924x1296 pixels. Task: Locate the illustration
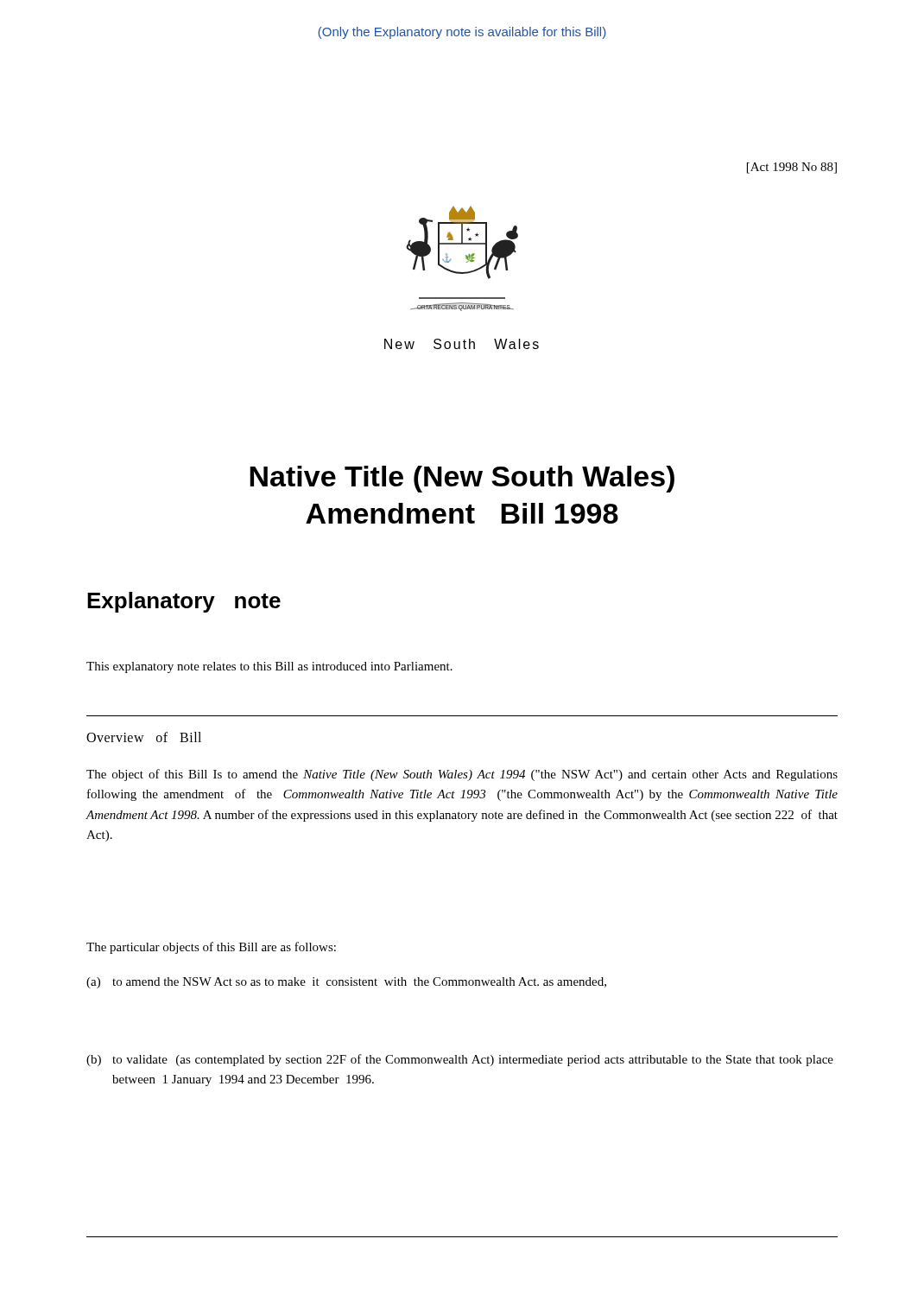pos(462,276)
